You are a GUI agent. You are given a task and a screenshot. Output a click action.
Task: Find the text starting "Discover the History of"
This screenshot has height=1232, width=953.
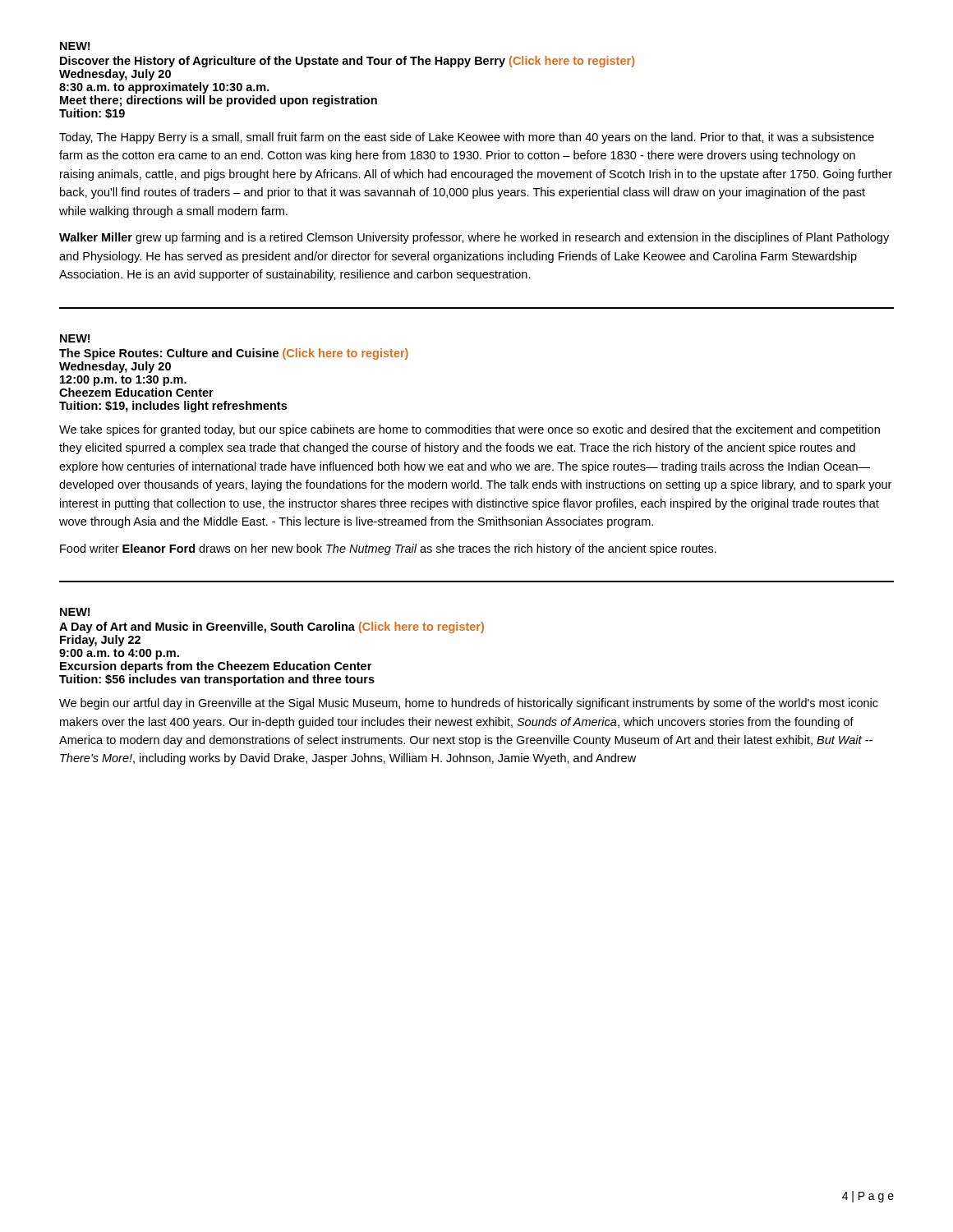point(347,87)
